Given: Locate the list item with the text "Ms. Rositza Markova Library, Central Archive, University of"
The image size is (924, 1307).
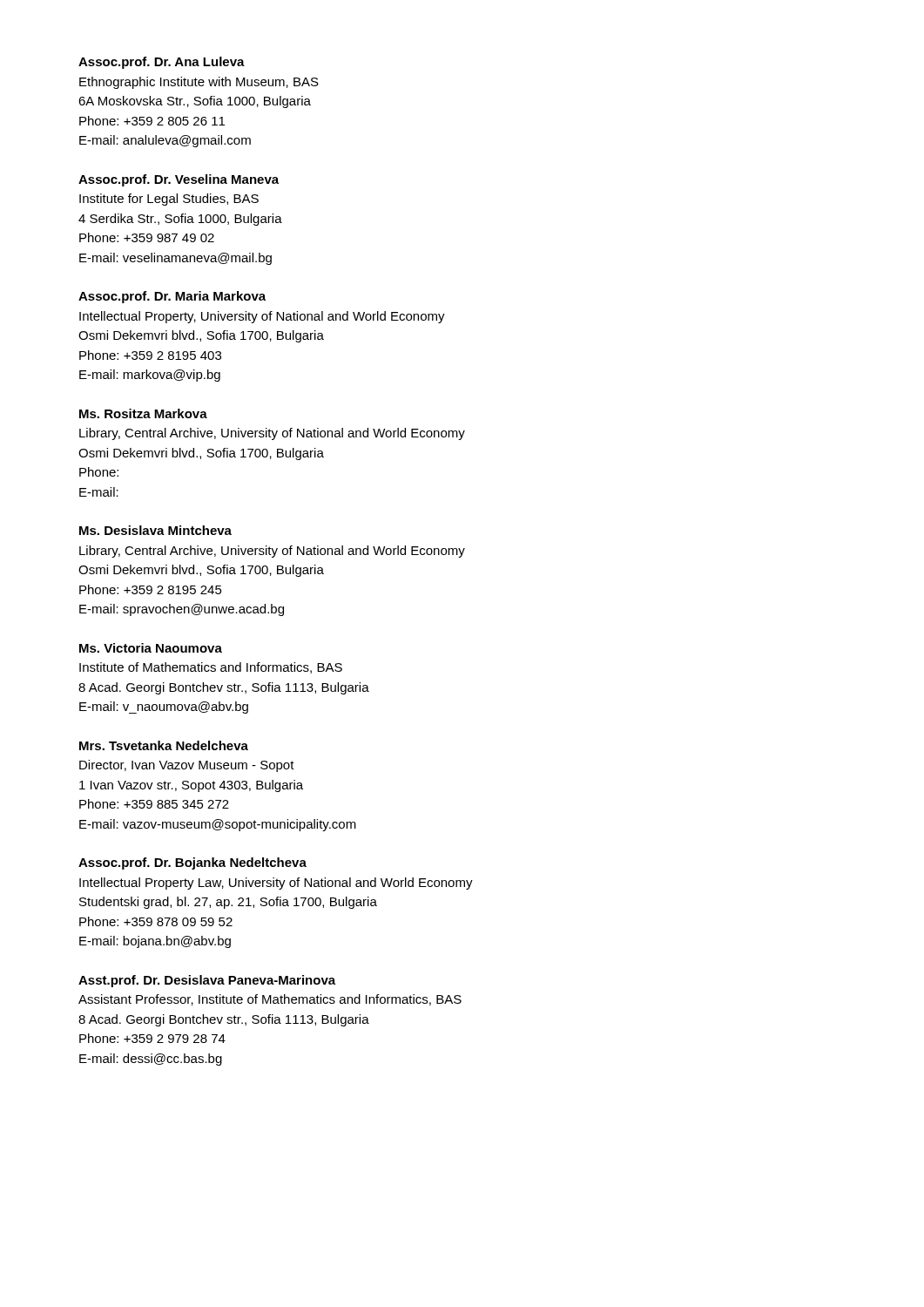Looking at the screenshot, I should (143, 413).
